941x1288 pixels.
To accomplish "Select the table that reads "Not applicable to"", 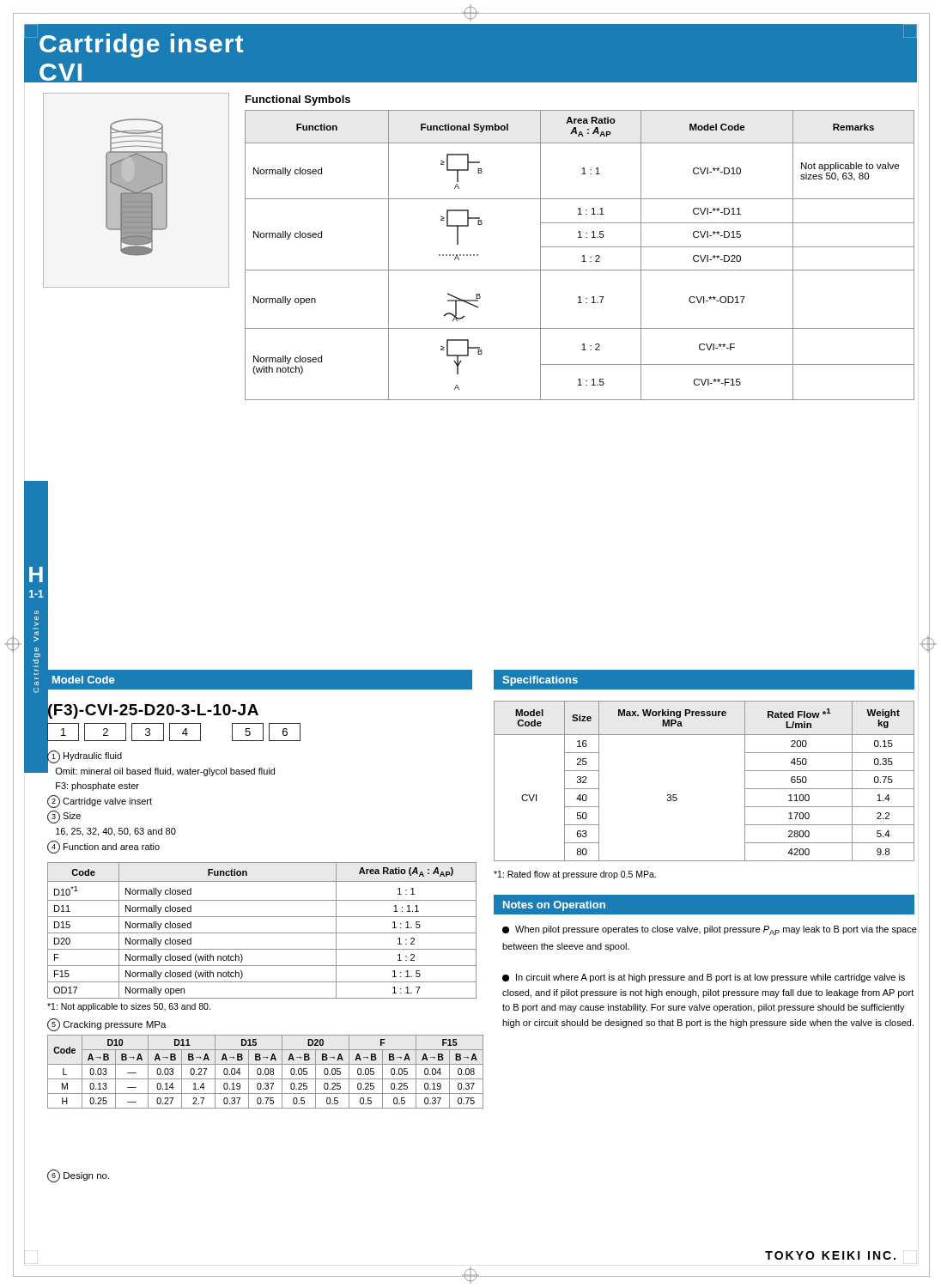I will pyautogui.click(x=580, y=255).
